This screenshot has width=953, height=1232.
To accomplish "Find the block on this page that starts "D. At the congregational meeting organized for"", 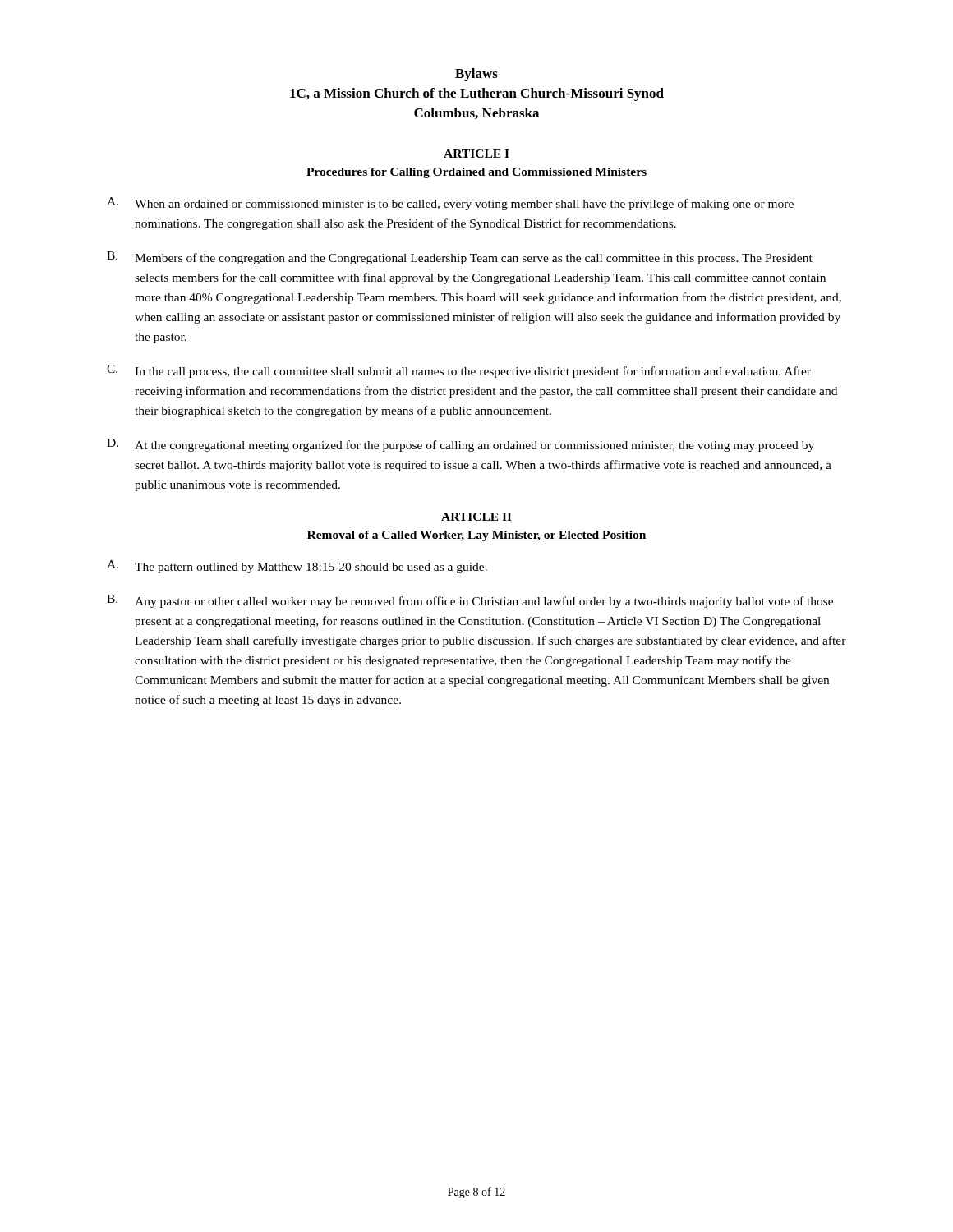I will point(476,465).
